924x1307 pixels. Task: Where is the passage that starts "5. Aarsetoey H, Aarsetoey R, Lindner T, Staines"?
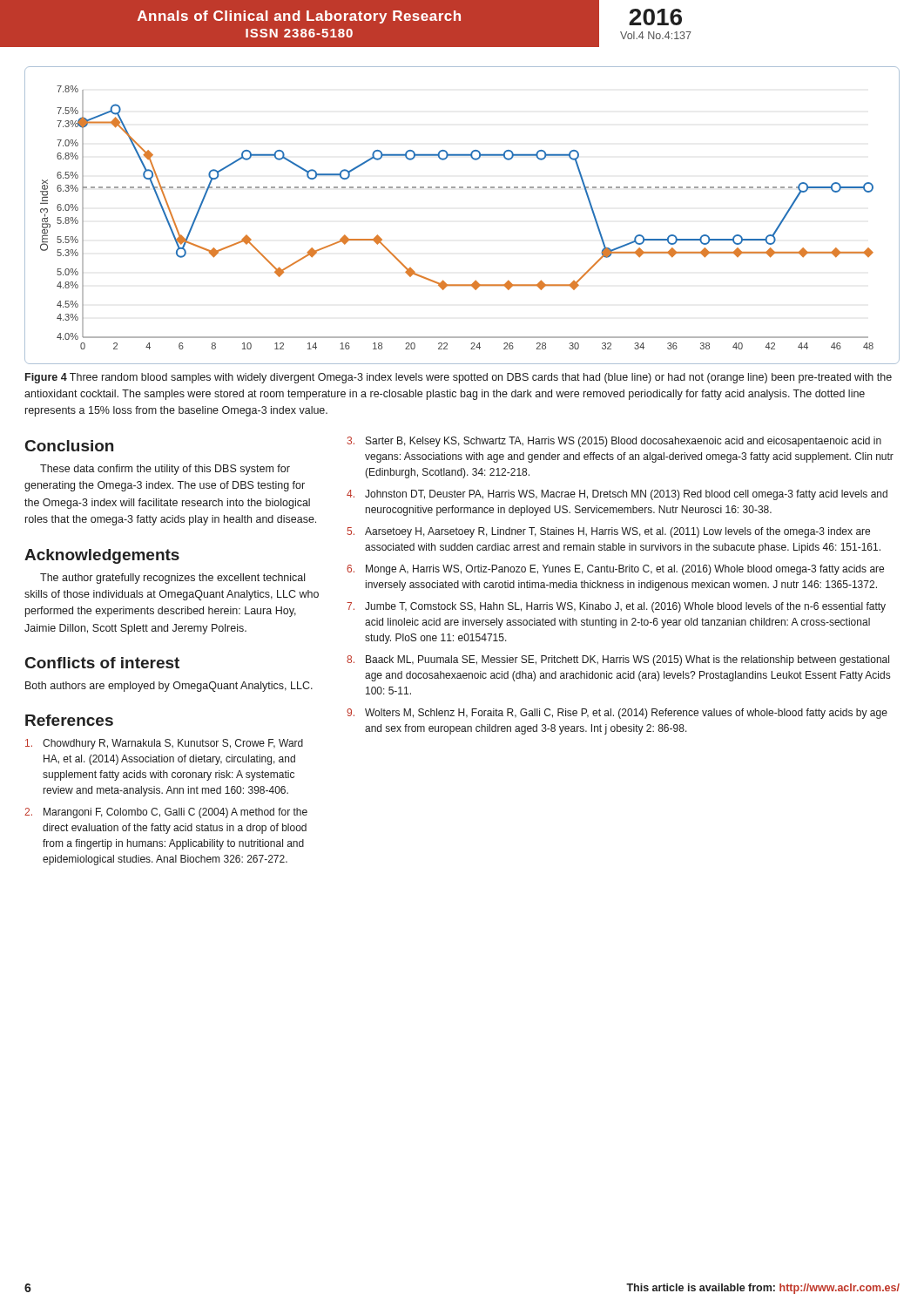pos(623,539)
